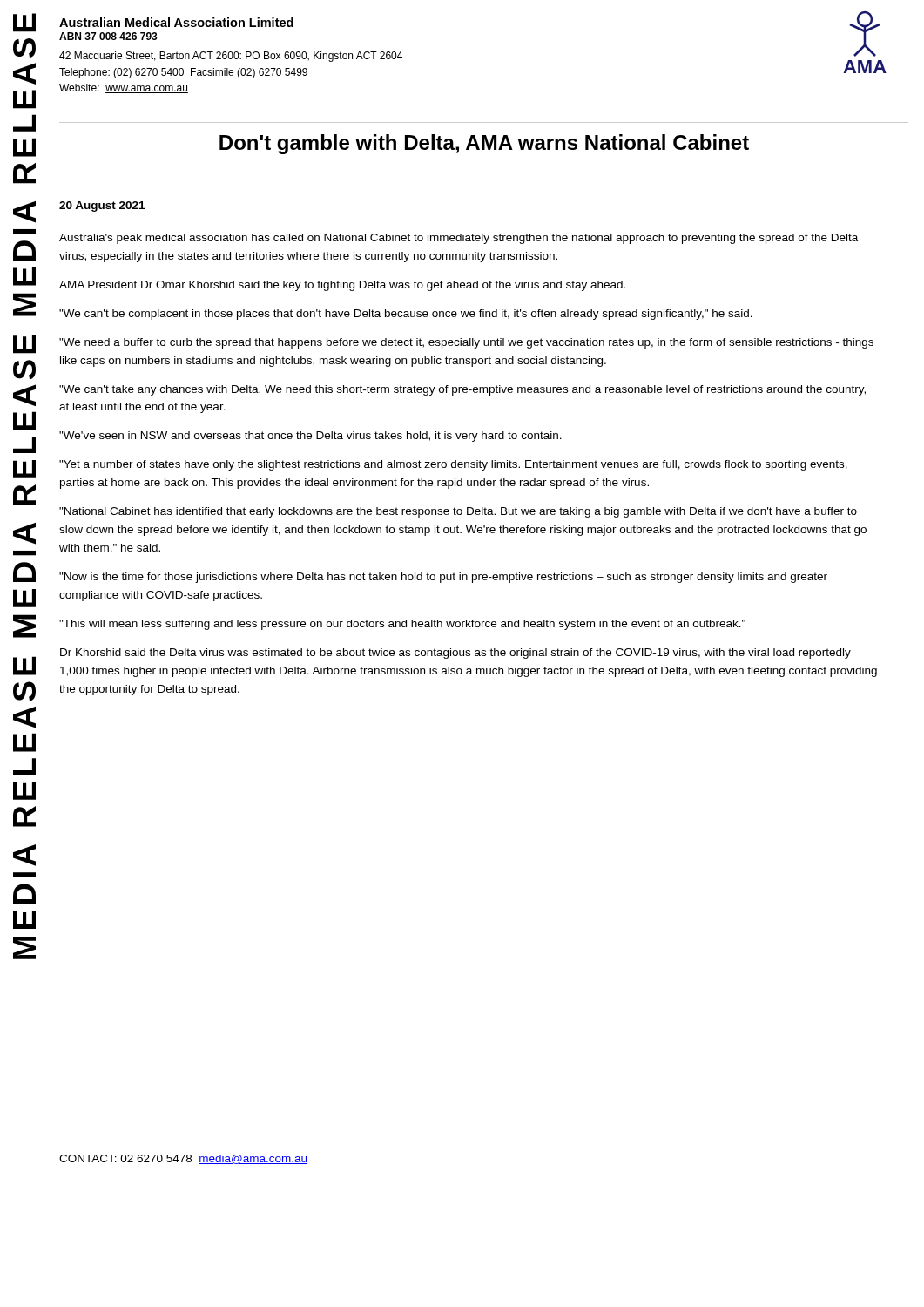The image size is (924, 1307).
Task: Select the region starting ""We can't take any chances with Delta. We"
Action: tap(469, 399)
